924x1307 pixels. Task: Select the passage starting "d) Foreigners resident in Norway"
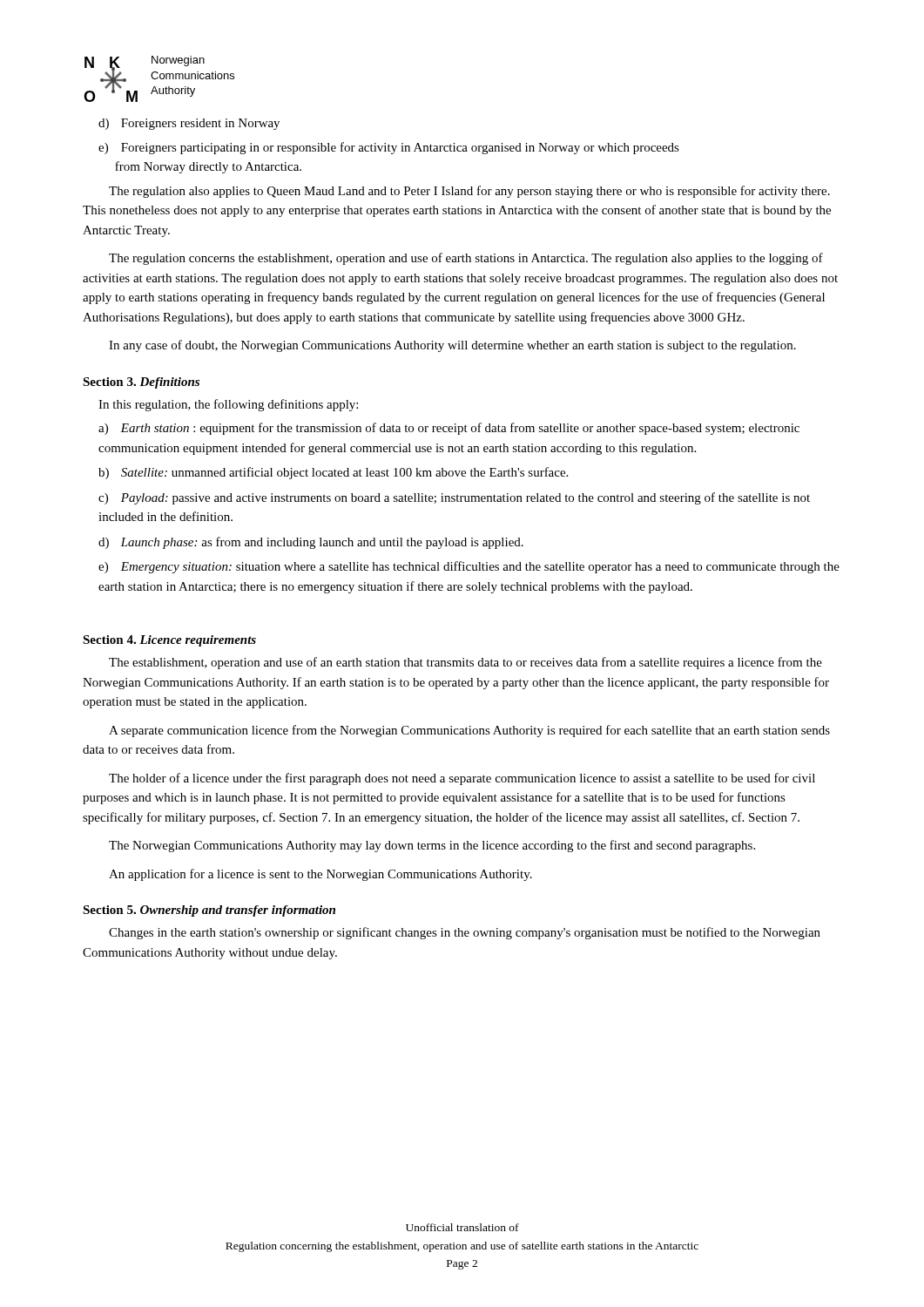coord(189,123)
